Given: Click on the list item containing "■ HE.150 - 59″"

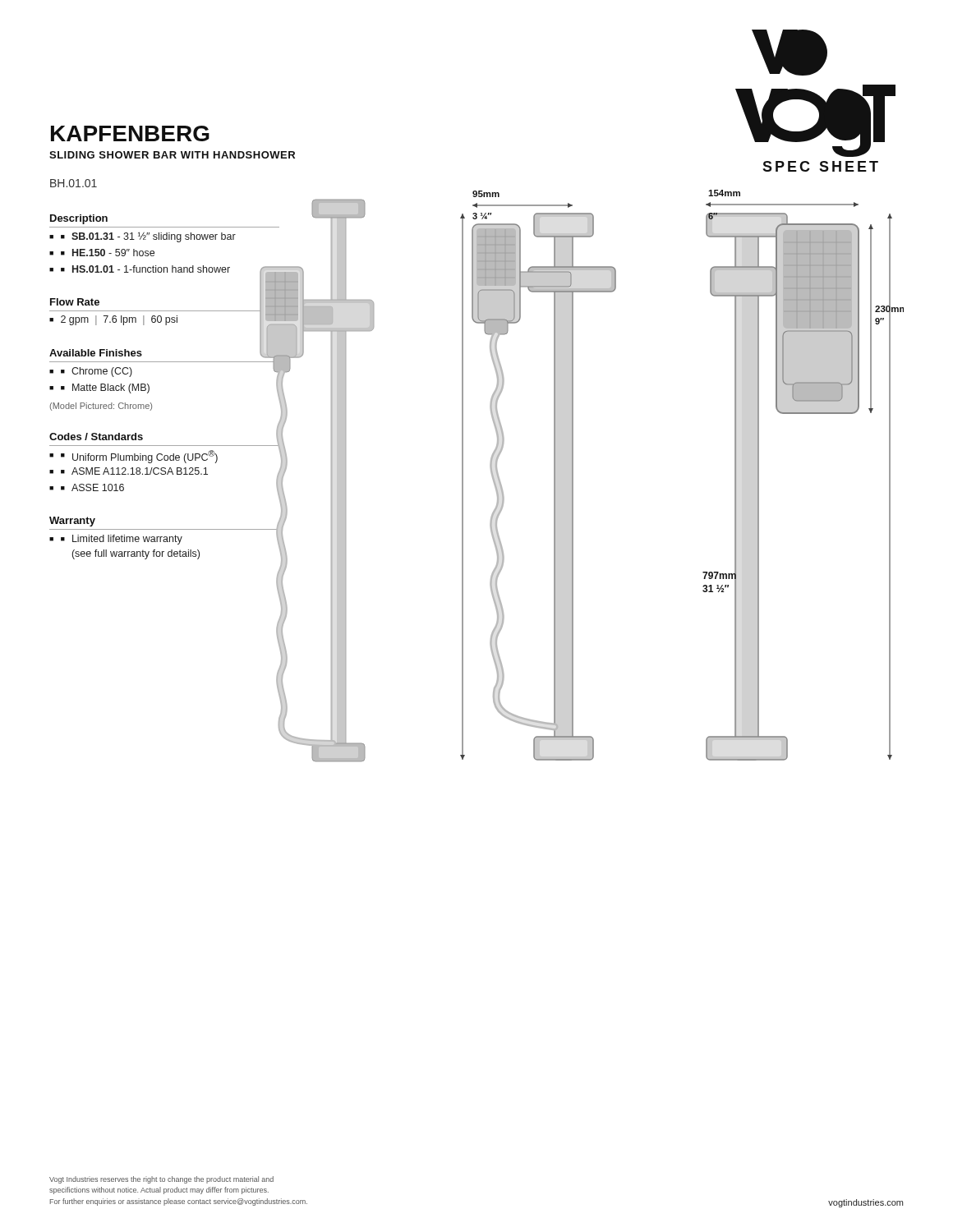Looking at the screenshot, I should 108,254.
